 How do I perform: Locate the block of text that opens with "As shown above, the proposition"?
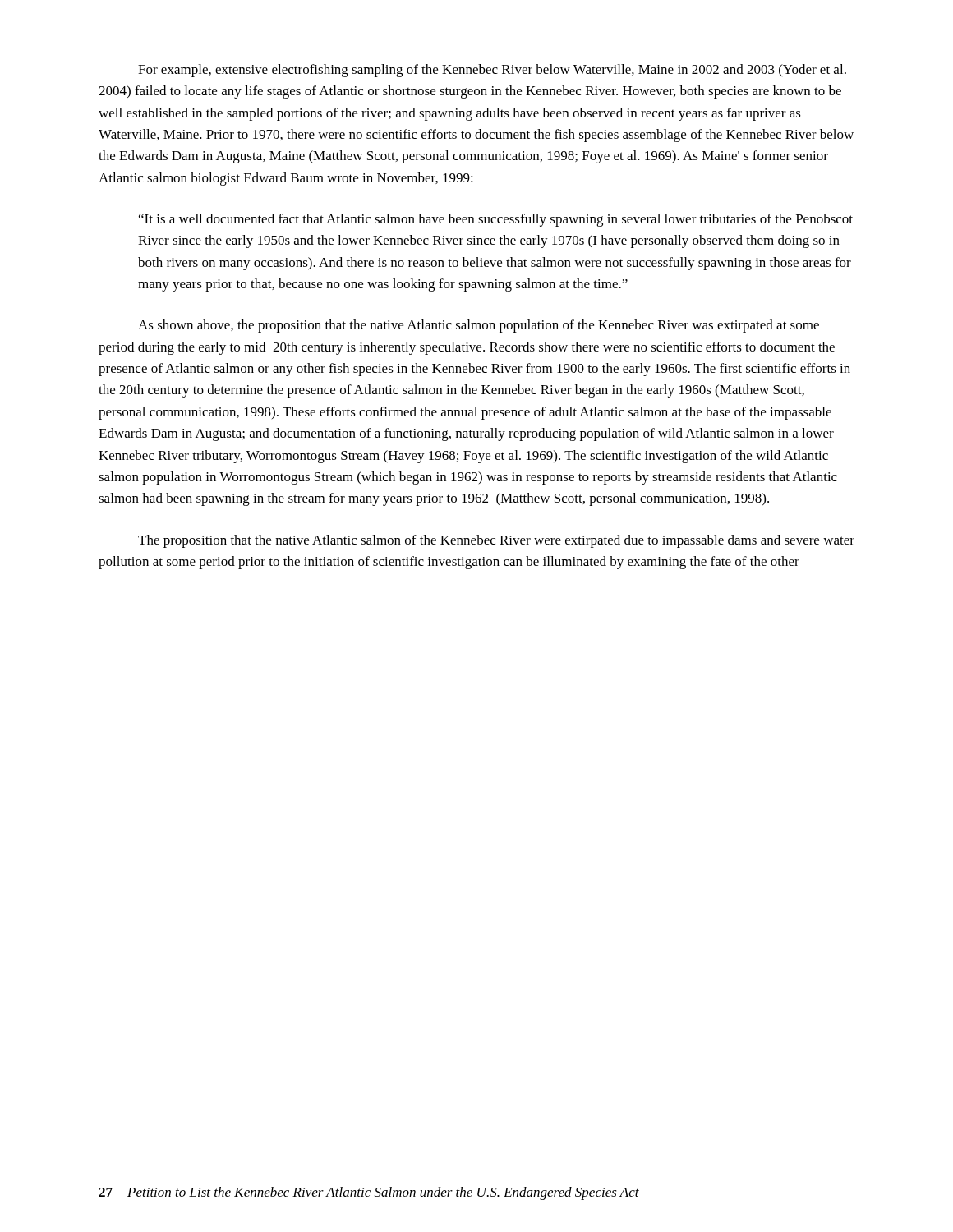click(474, 412)
